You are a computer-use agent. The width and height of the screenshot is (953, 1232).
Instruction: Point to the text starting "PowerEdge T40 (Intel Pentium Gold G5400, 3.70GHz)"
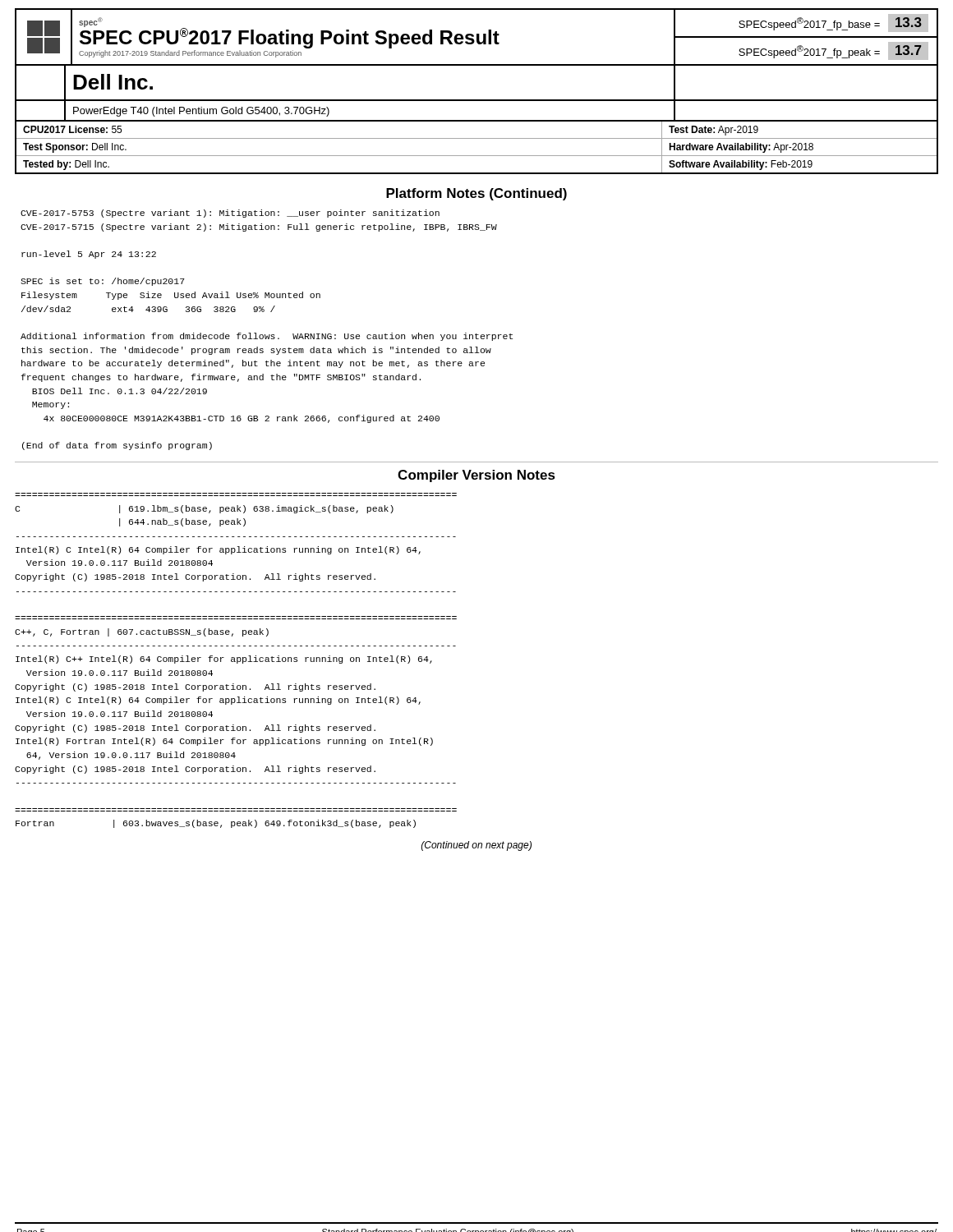pyautogui.click(x=476, y=110)
